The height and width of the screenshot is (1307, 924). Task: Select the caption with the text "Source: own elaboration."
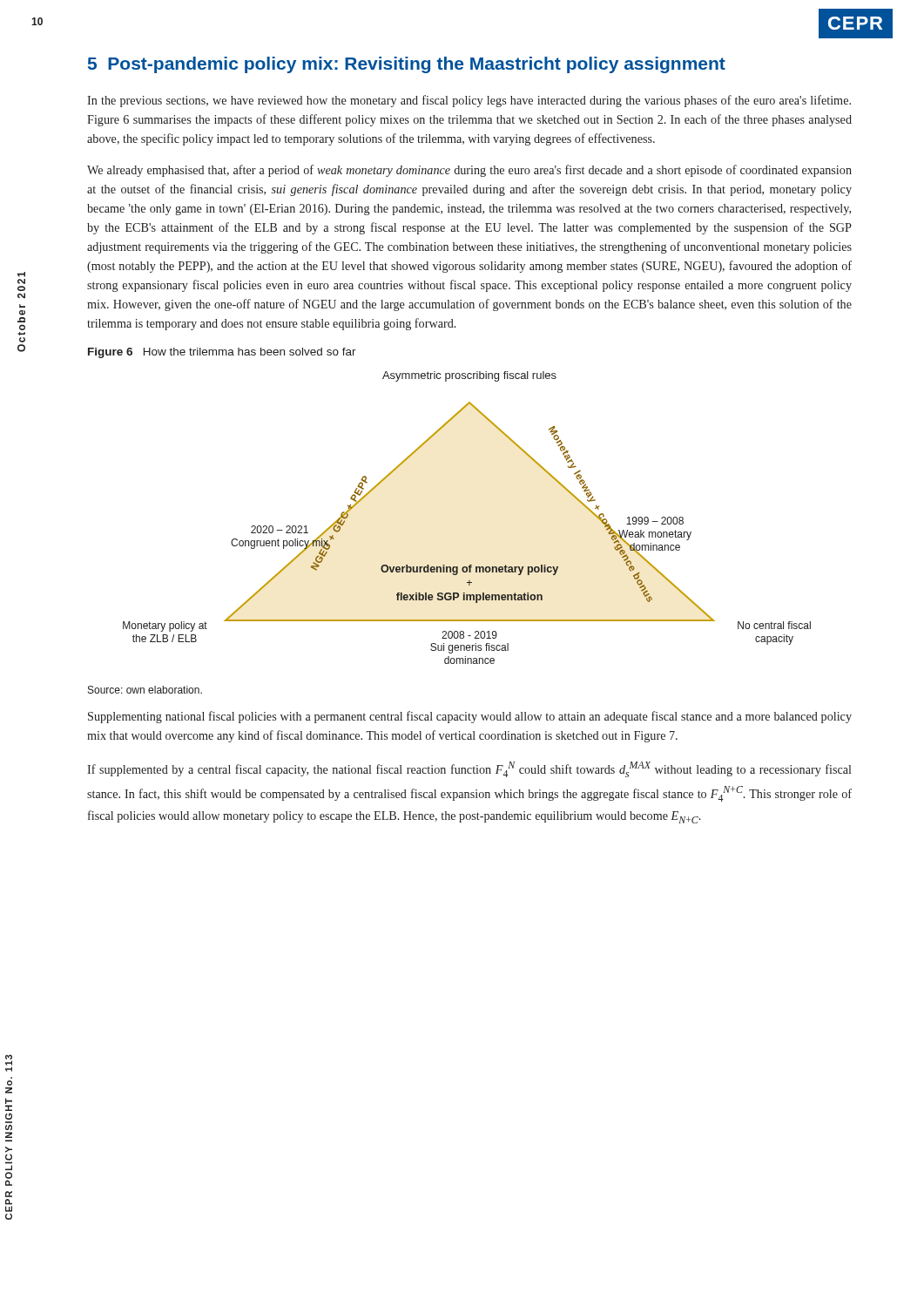coord(145,690)
